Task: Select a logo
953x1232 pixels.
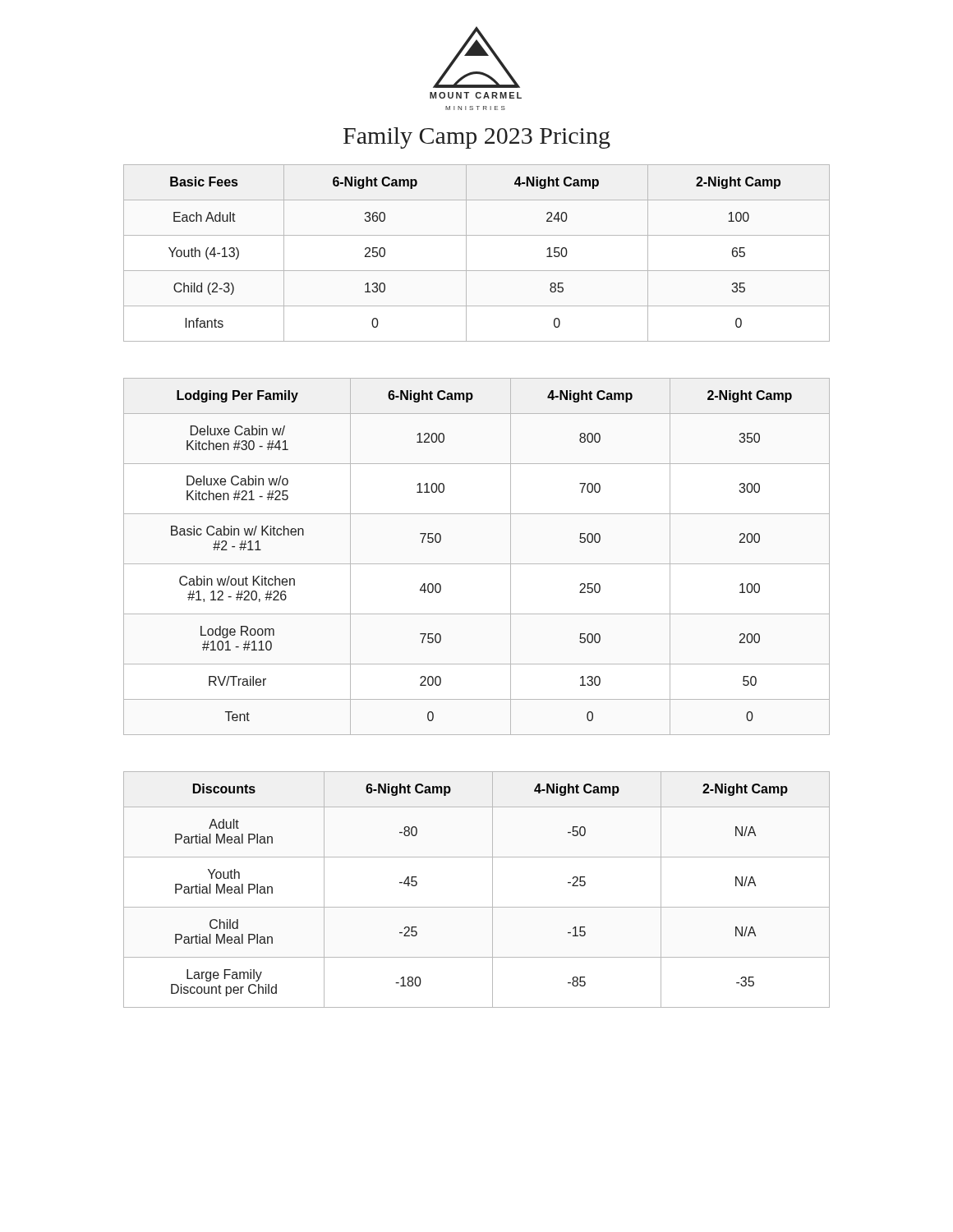Action: [476, 70]
